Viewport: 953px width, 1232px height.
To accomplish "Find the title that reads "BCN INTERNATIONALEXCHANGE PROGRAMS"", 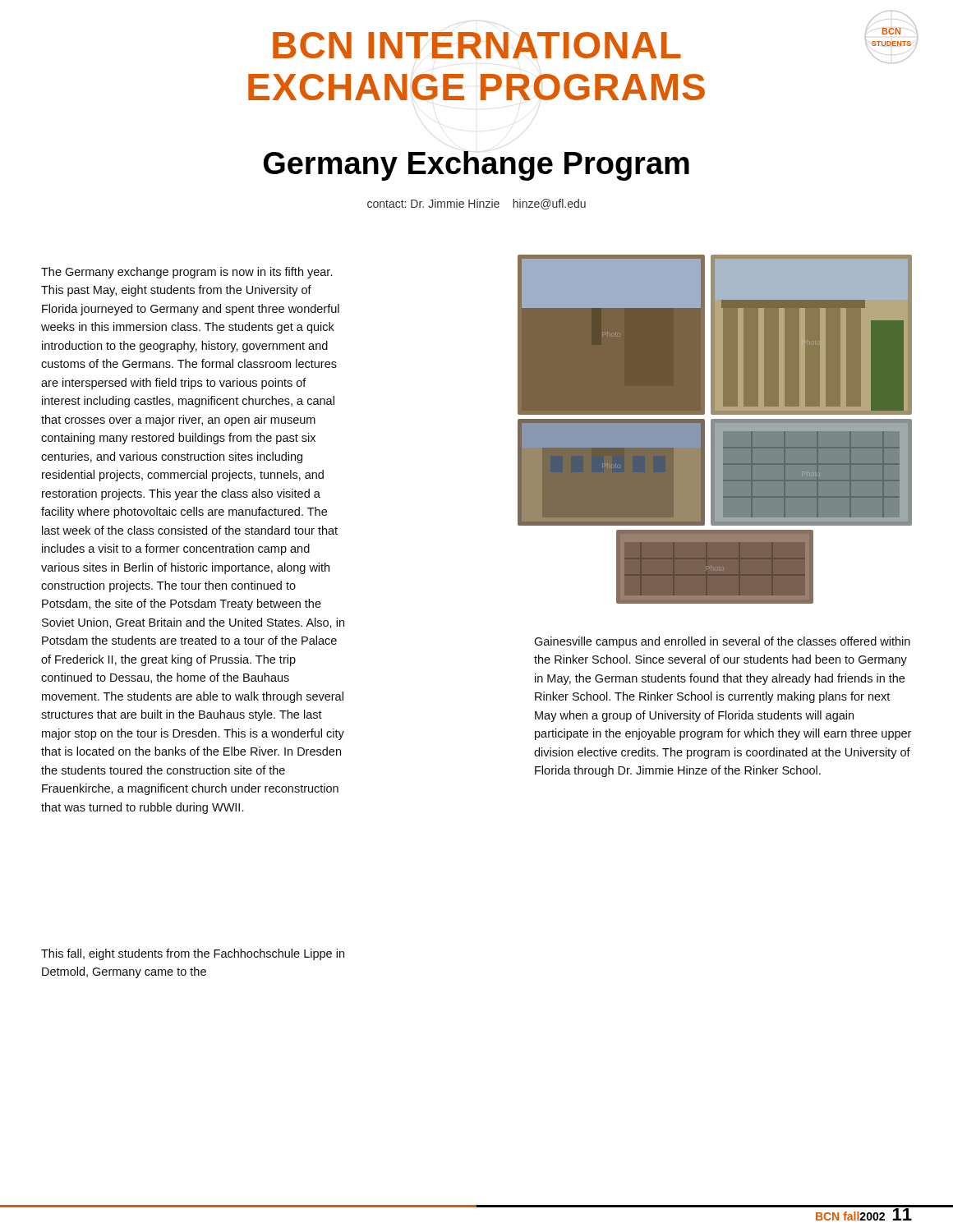I will click(x=476, y=66).
